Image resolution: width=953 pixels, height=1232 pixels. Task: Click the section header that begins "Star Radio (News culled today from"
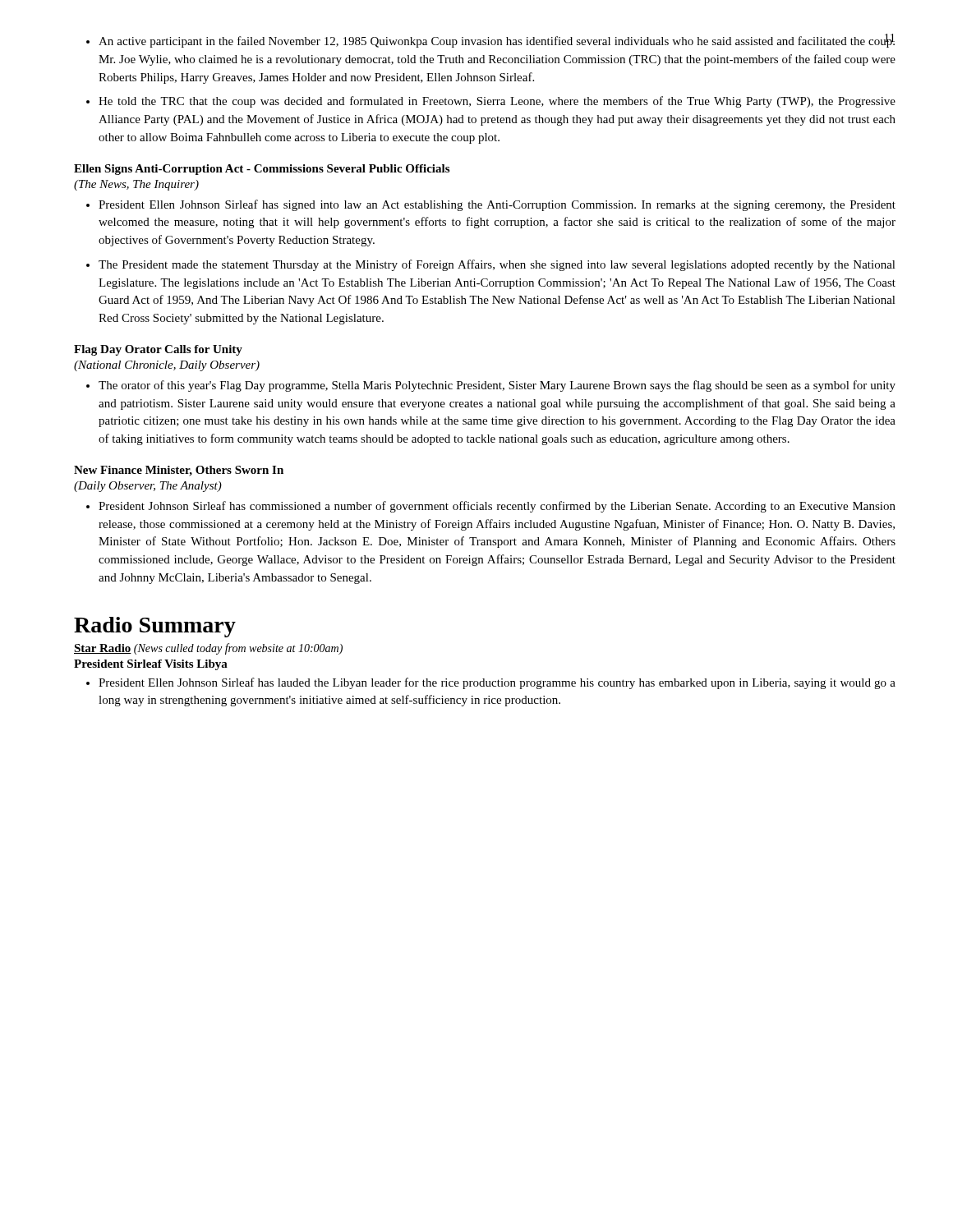coord(208,648)
